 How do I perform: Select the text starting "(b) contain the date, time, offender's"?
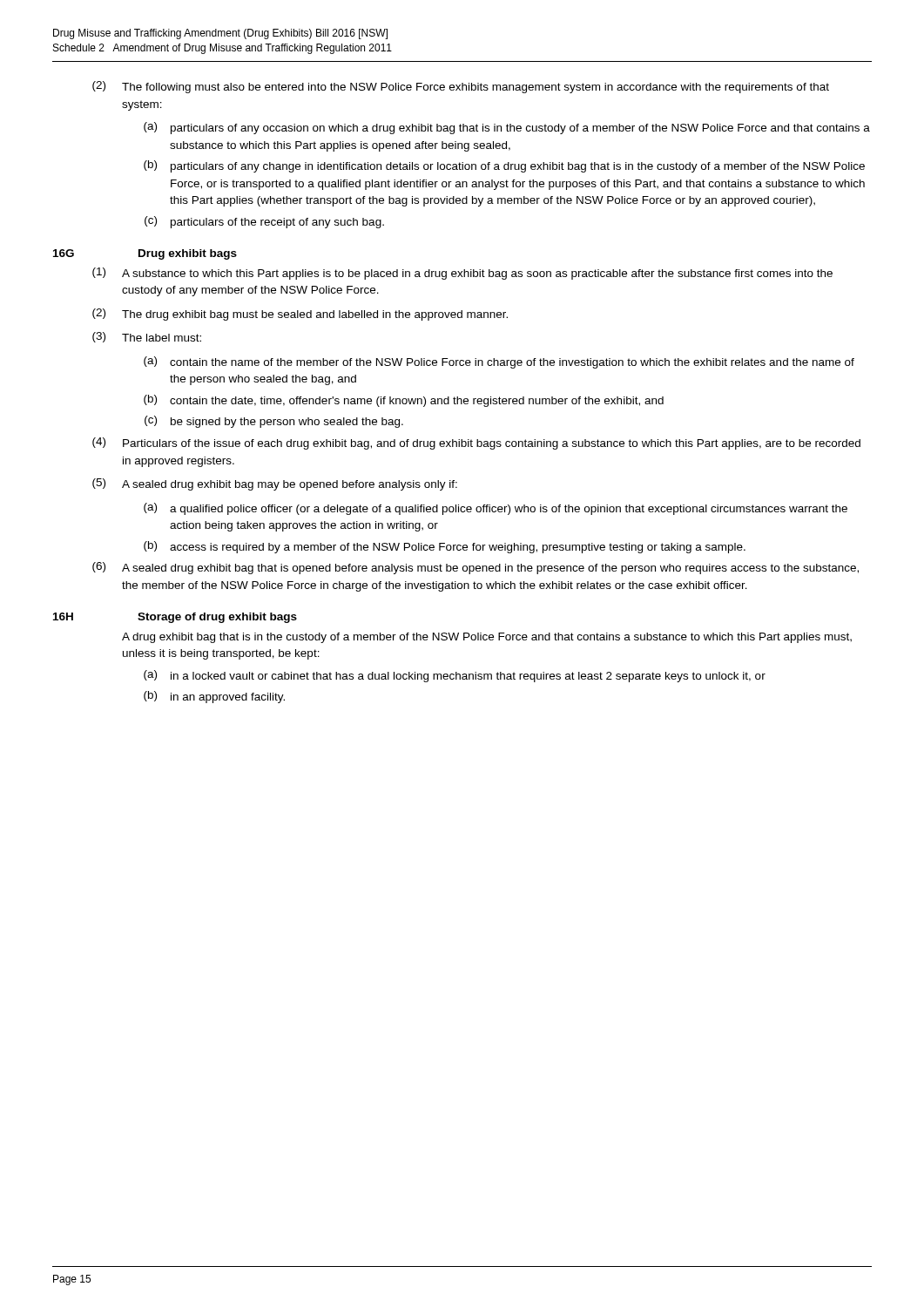462,401
